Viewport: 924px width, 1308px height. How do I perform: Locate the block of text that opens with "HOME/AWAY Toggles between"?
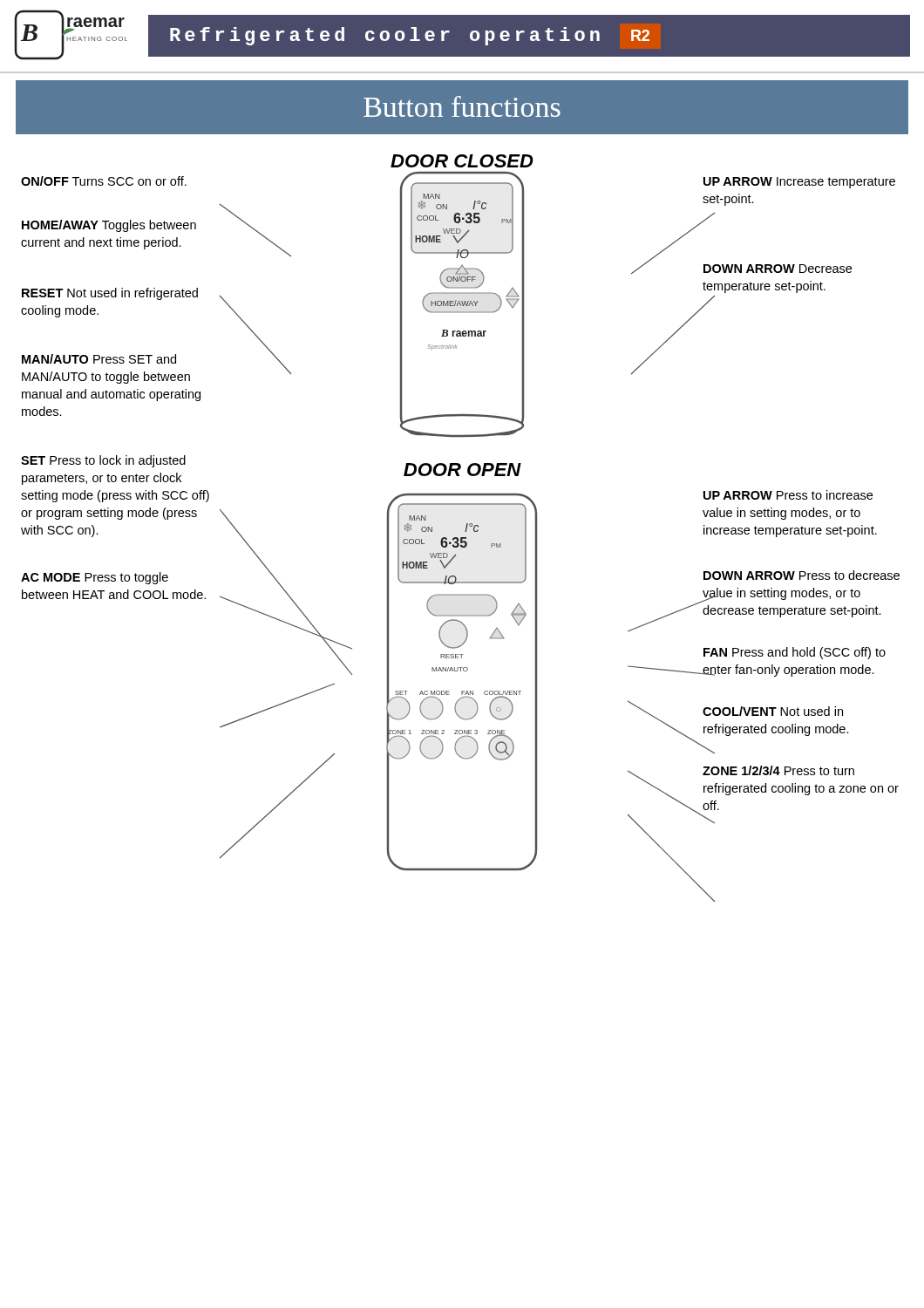(109, 234)
